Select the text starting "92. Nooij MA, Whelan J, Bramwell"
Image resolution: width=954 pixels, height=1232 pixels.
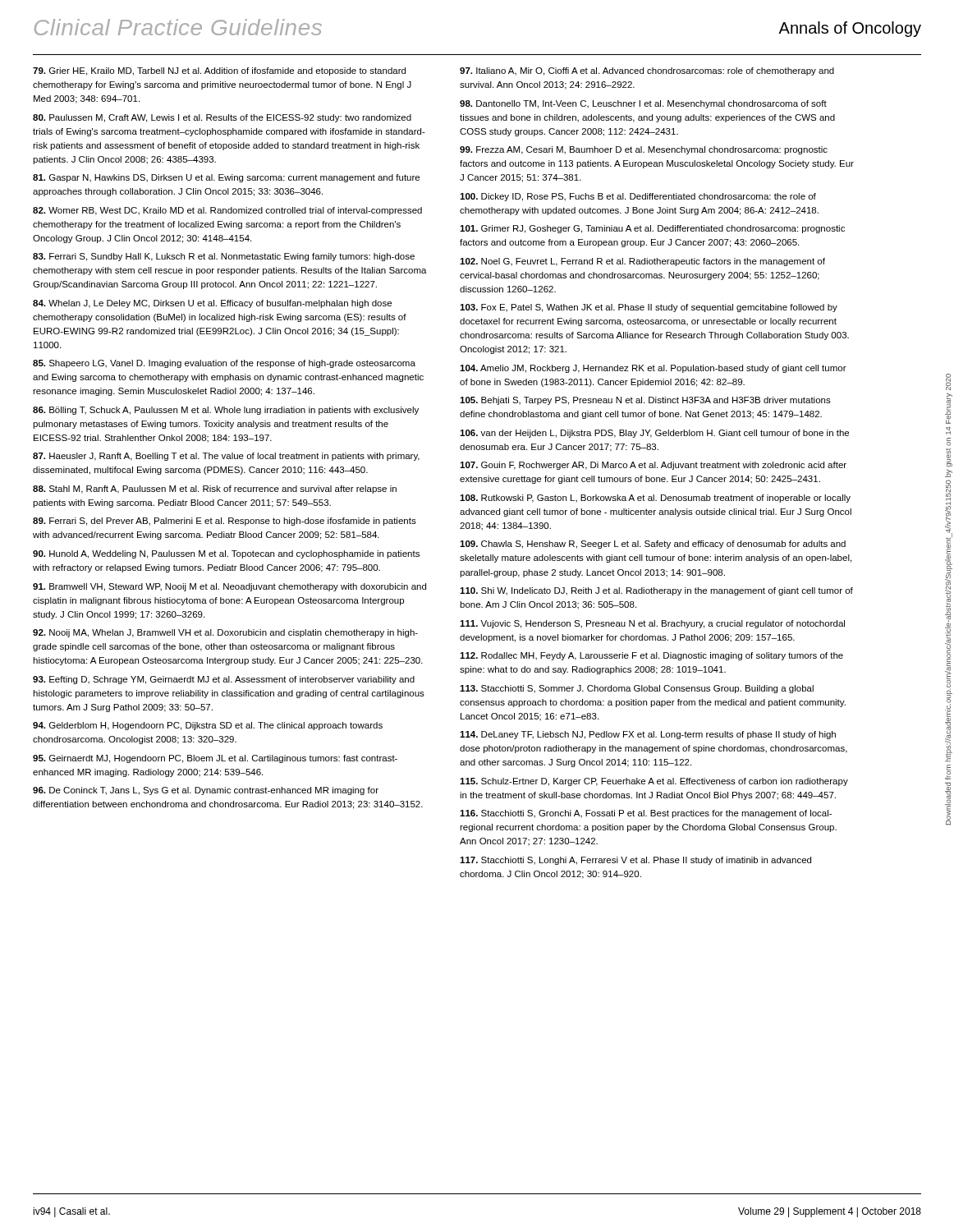[x=228, y=646]
